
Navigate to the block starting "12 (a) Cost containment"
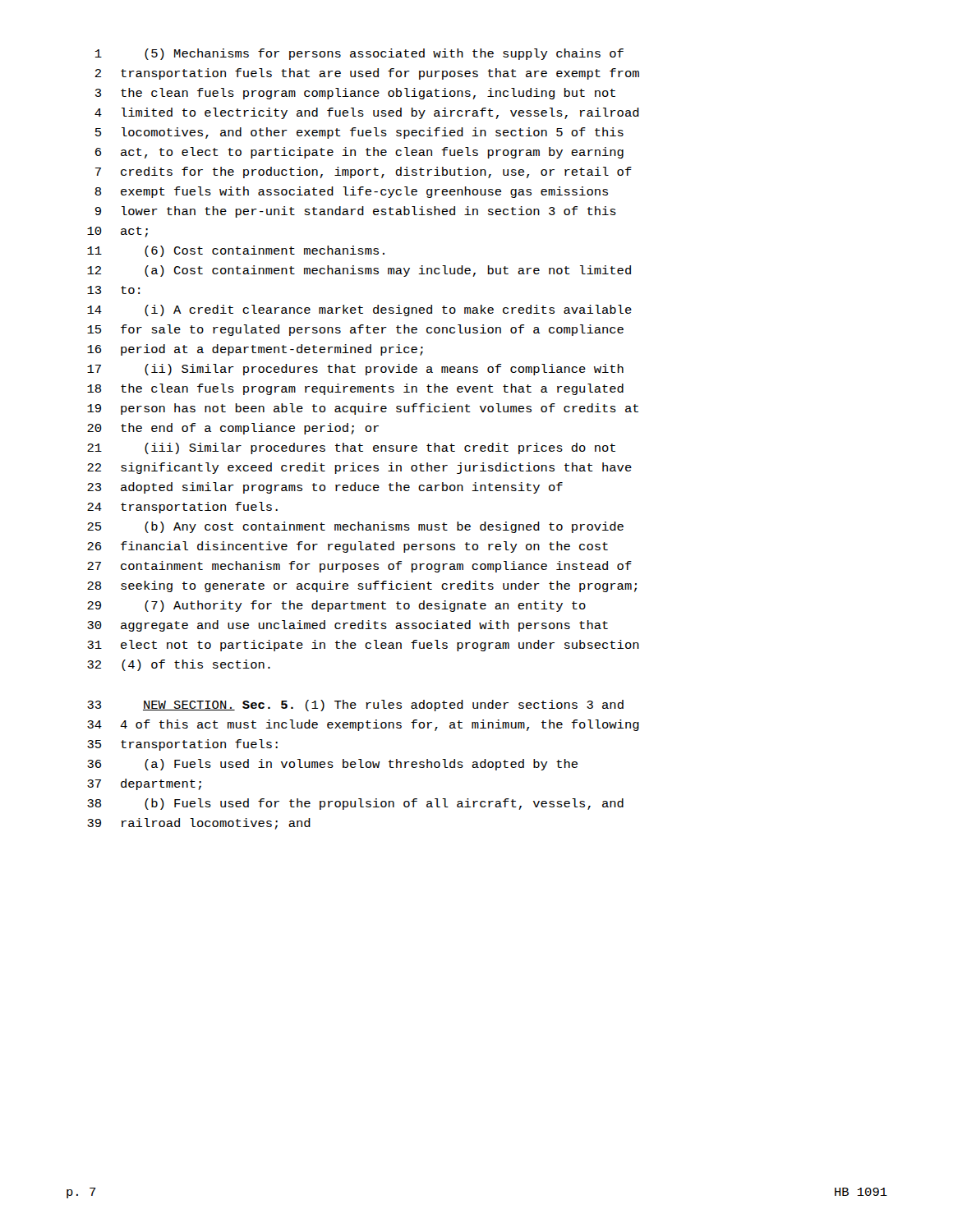point(476,281)
